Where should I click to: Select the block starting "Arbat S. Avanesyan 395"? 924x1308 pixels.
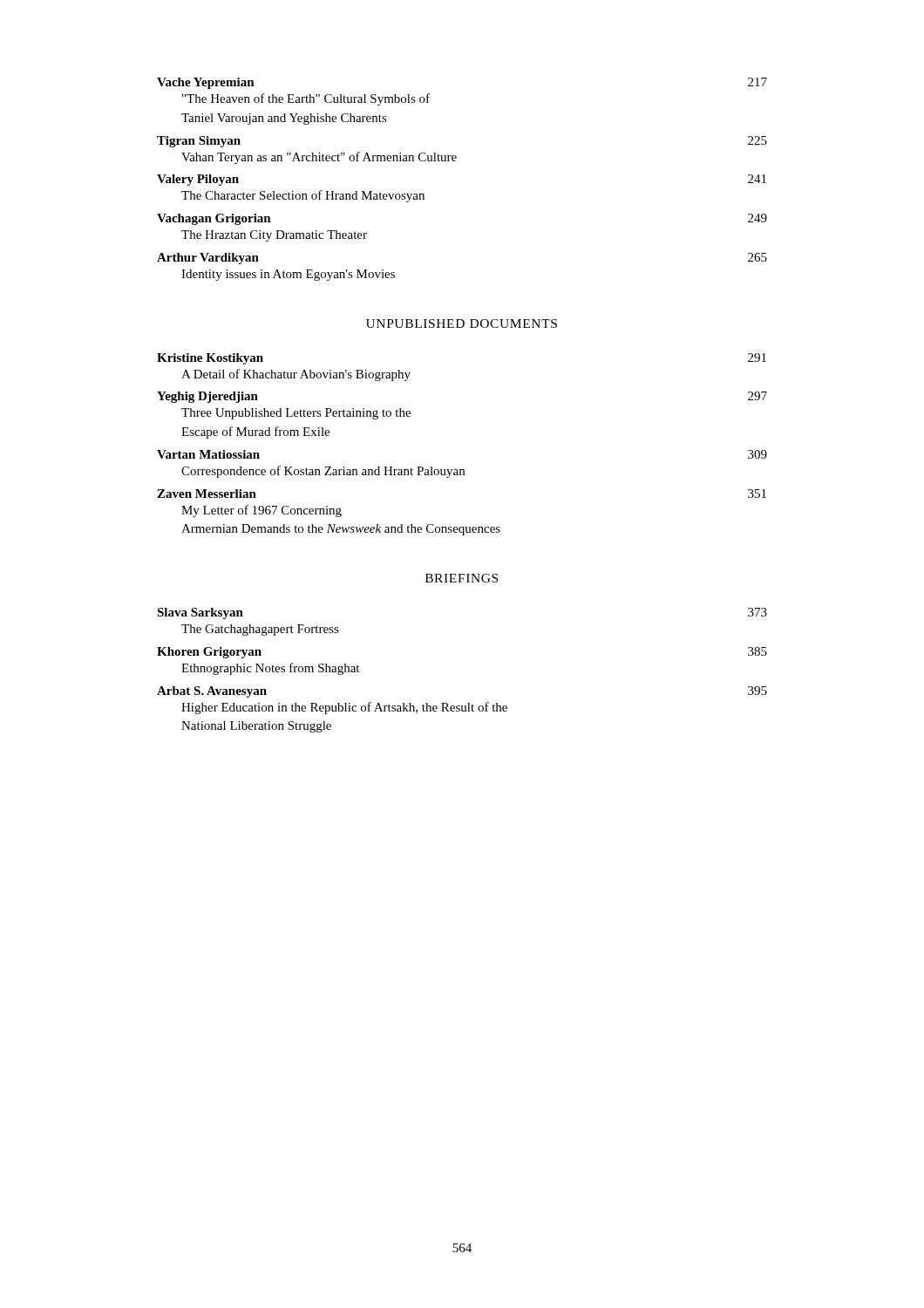tap(462, 710)
